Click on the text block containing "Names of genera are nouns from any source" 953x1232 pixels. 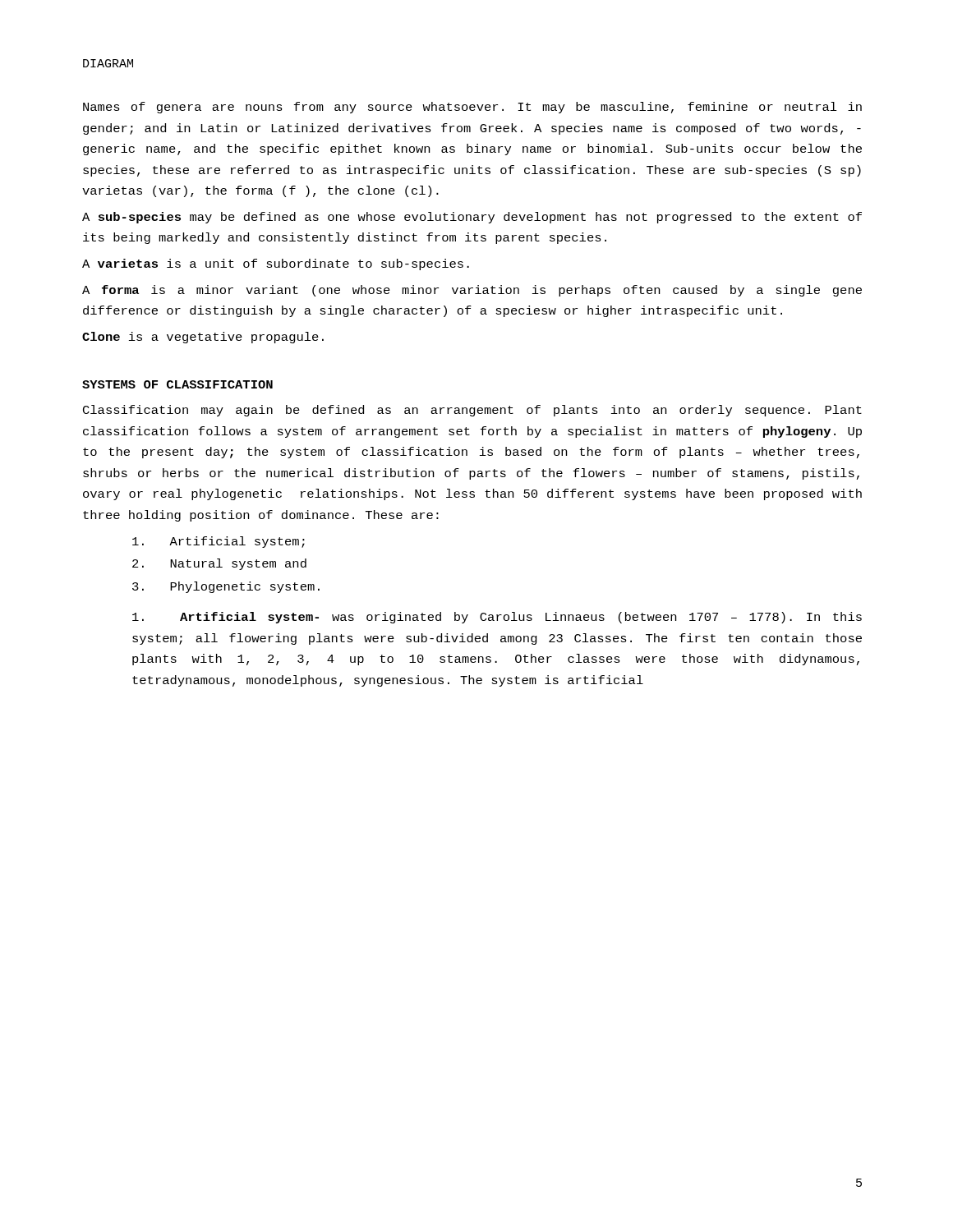(x=472, y=150)
